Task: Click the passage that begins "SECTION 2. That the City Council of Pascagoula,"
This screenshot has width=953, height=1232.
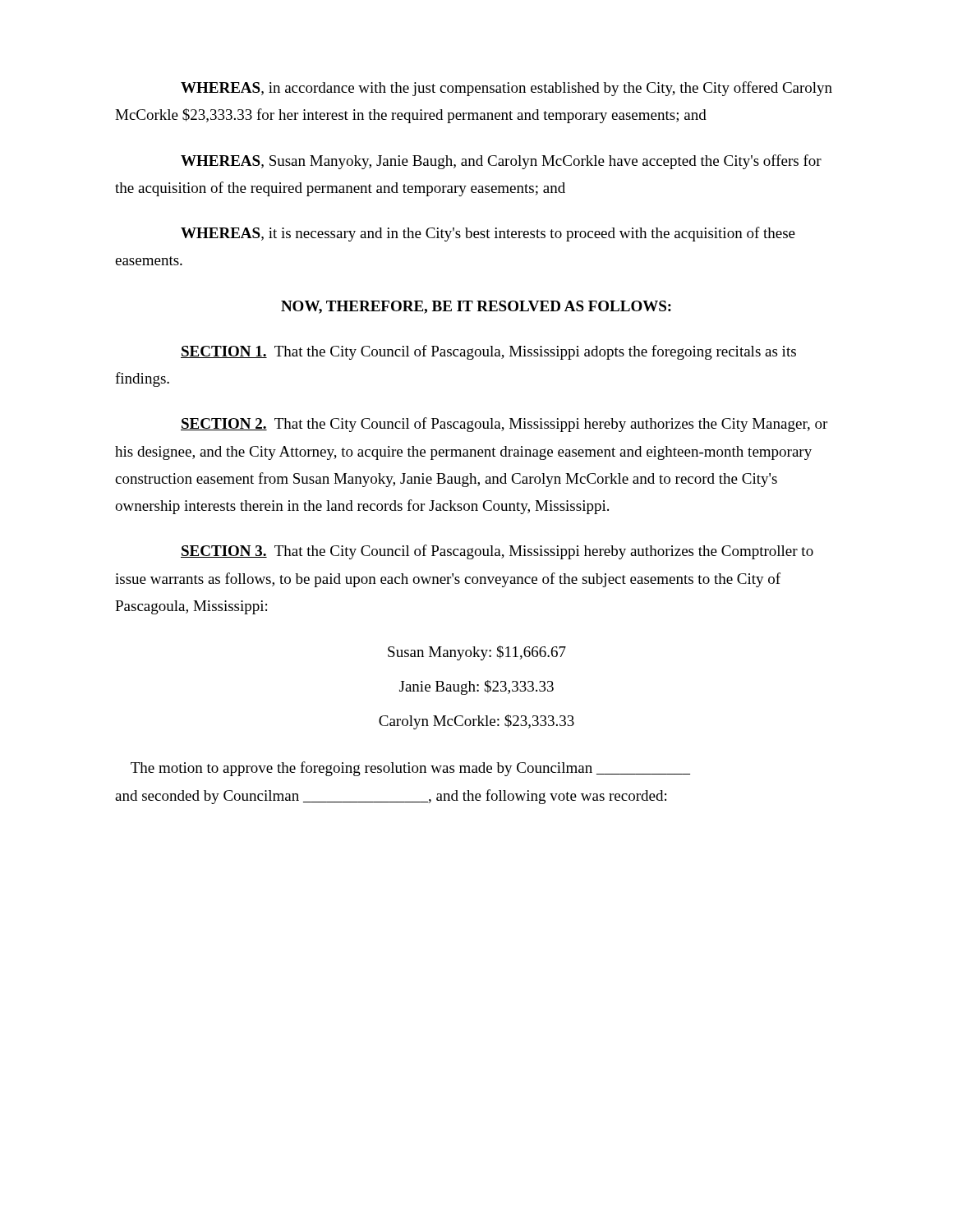Action: pos(476,465)
